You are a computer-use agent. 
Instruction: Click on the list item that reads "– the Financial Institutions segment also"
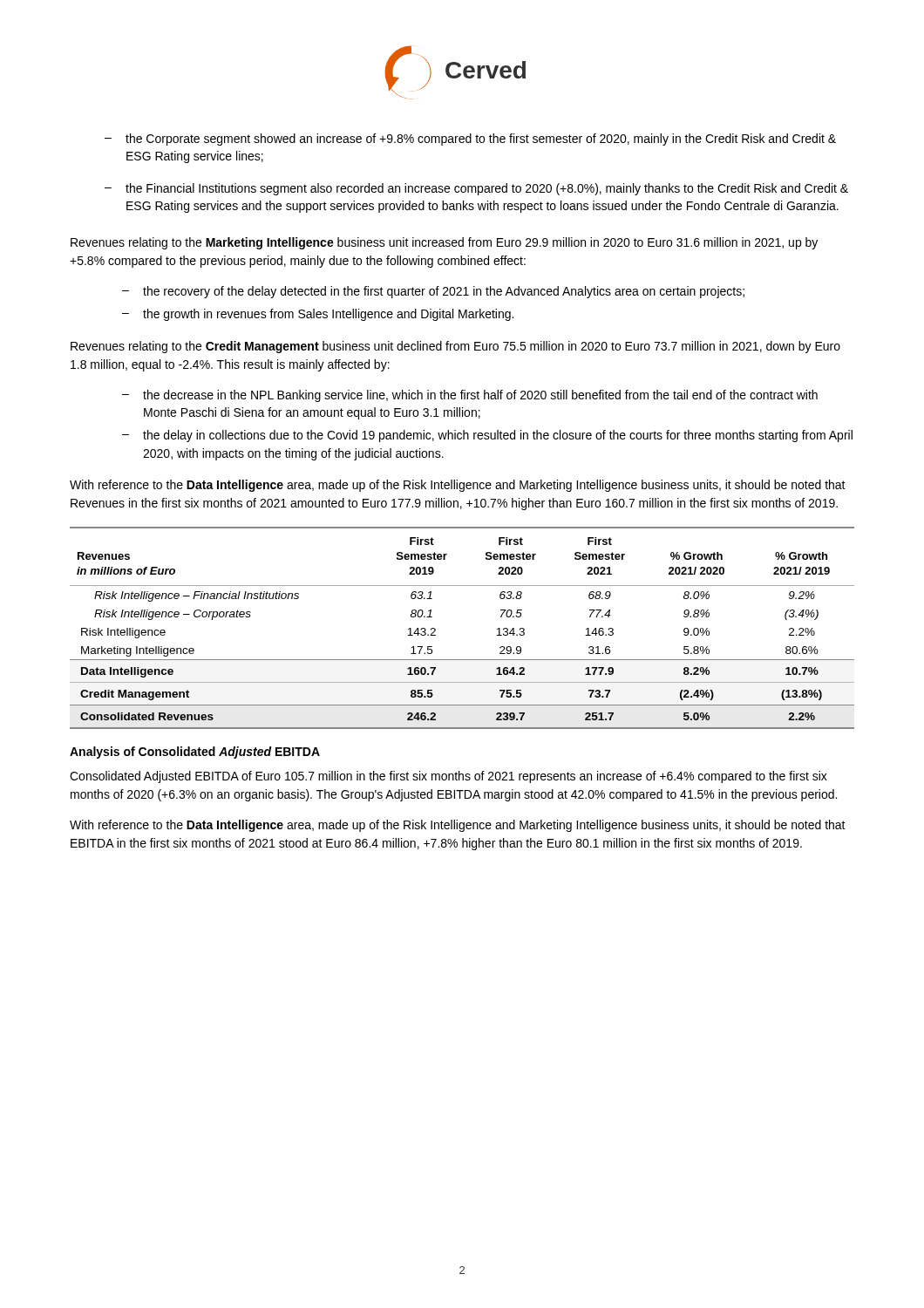479,197
